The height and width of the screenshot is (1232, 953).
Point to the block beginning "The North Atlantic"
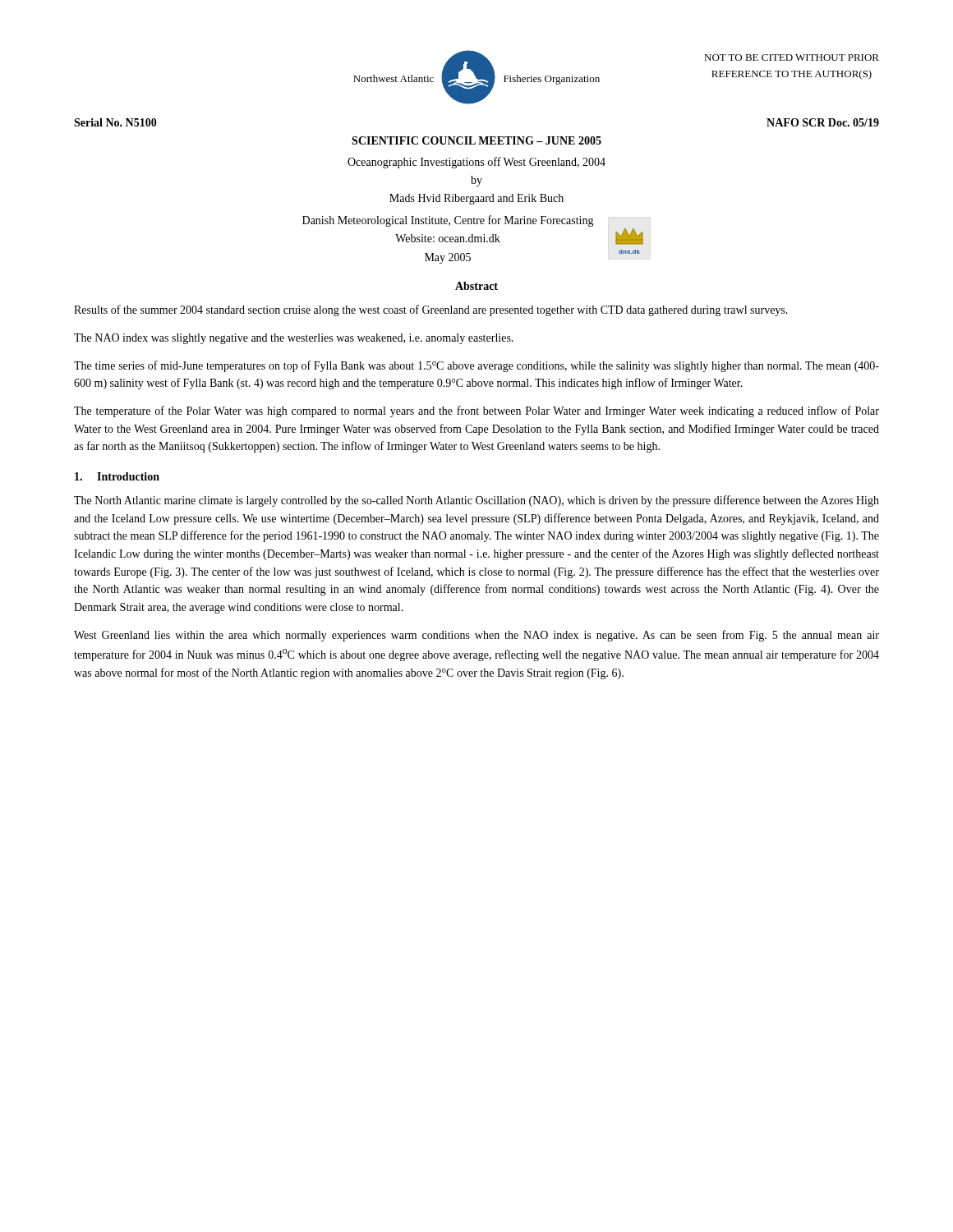click(x=476, y=554)
